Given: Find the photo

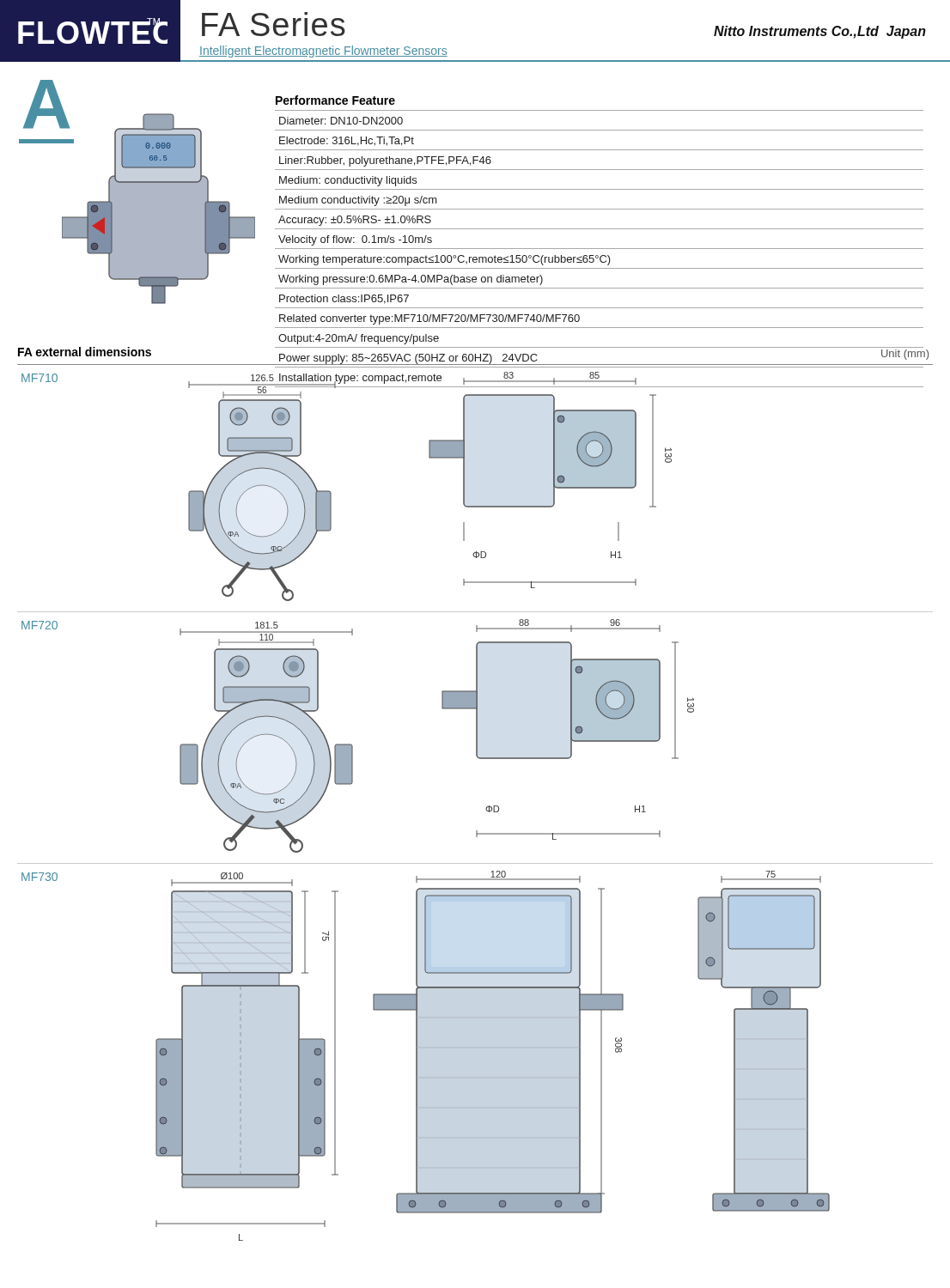Looking at the screenshot, I should (x=158, y=204).
